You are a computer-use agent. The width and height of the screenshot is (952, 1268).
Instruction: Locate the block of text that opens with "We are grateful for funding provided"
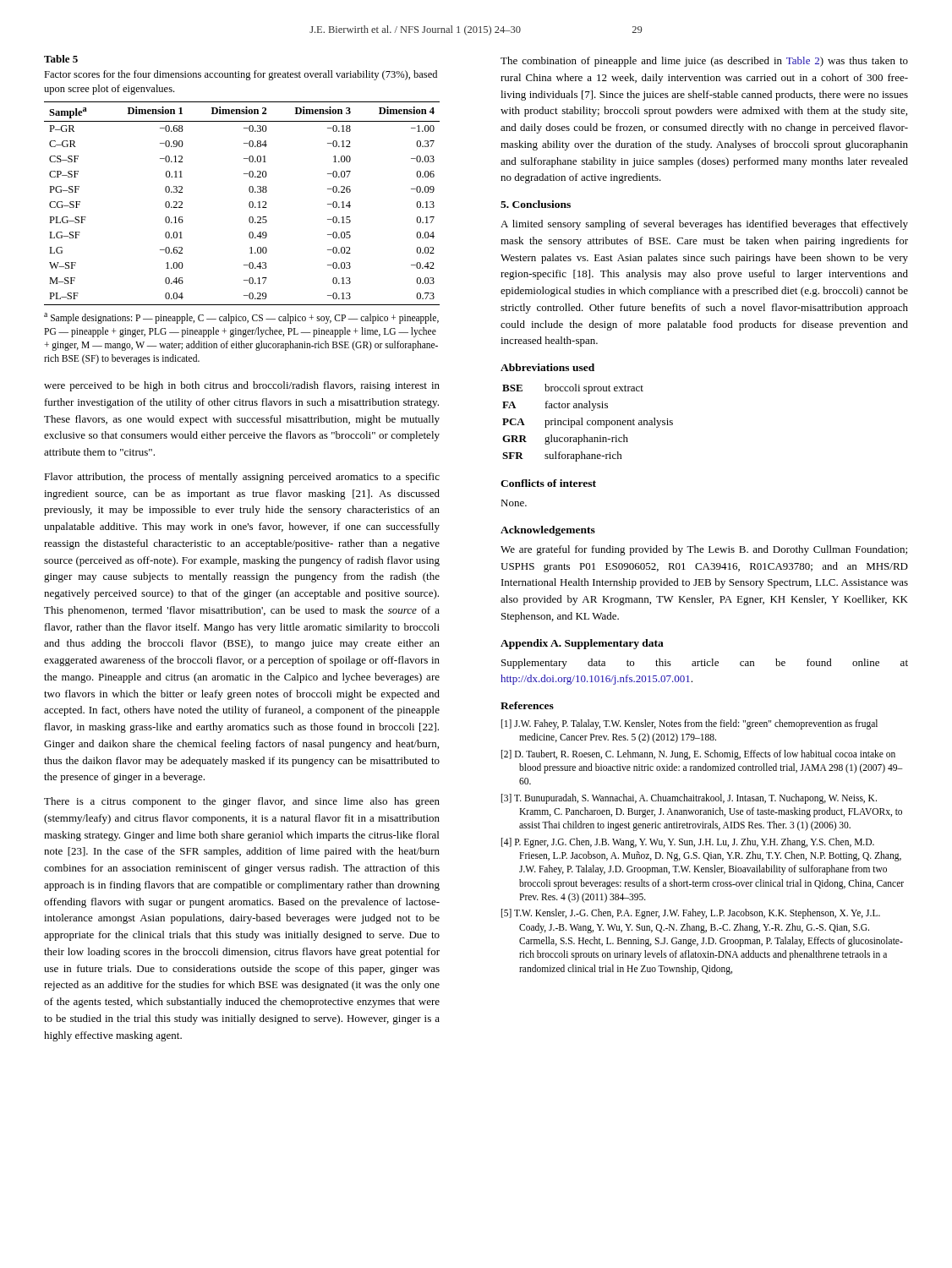[x=704, y=582]
